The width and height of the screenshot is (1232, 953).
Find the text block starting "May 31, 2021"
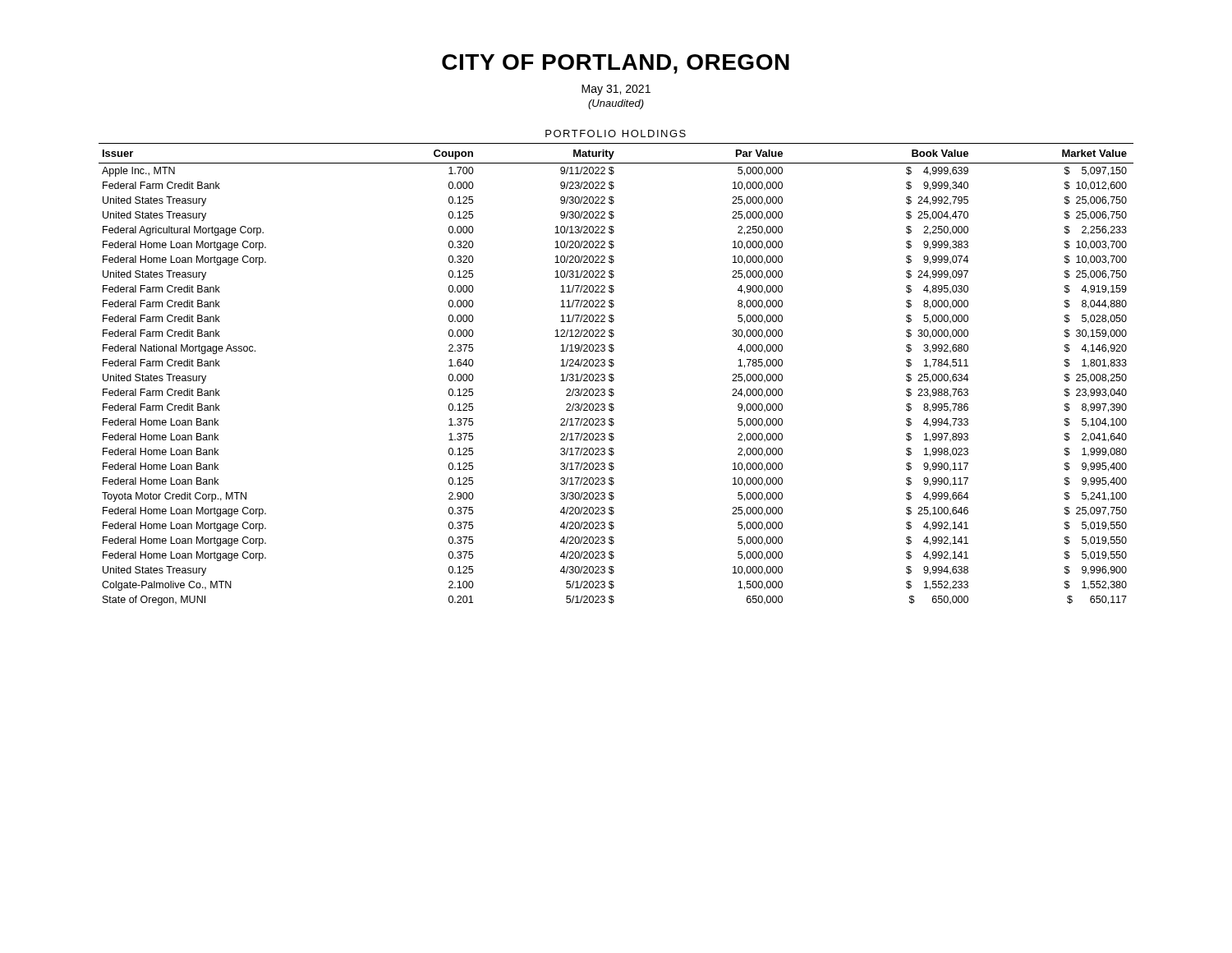(616, 89)
